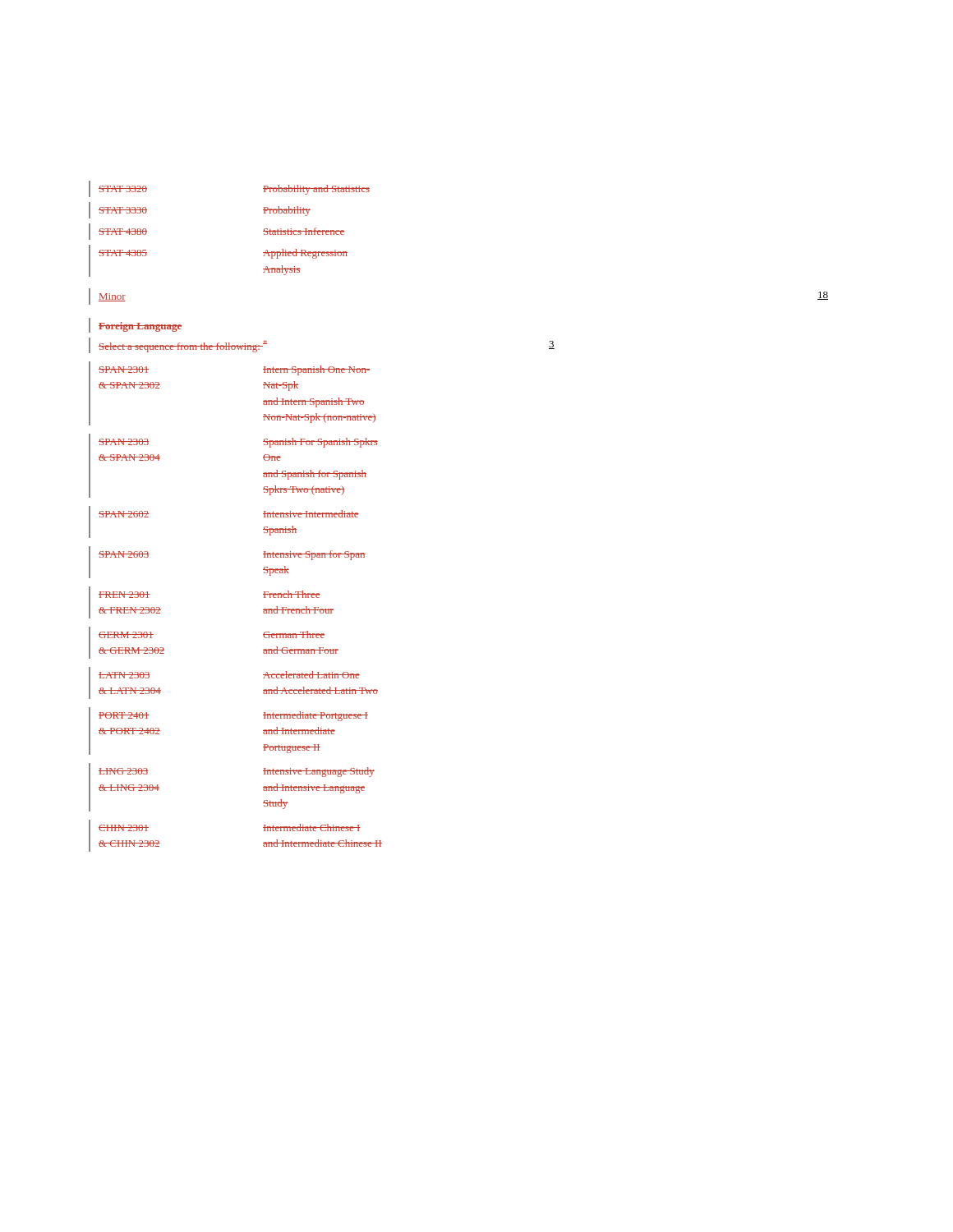Click the passage that begins "STAT 3320 Probability and"

point(337,189)
